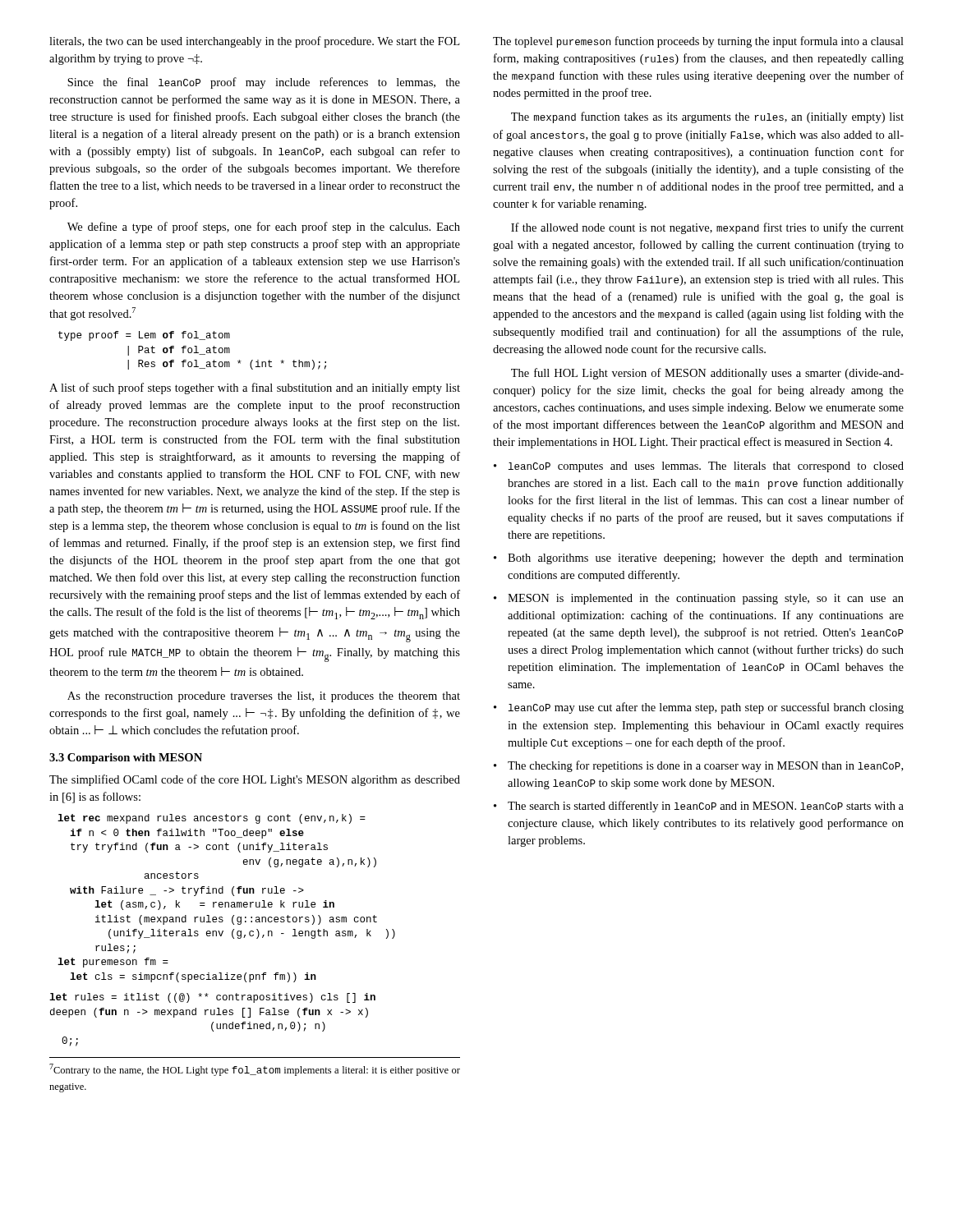Click the passage that begins "The simplified OCaml code of"
Screen dimensions: 1232x953
click(x=255, y=789)
